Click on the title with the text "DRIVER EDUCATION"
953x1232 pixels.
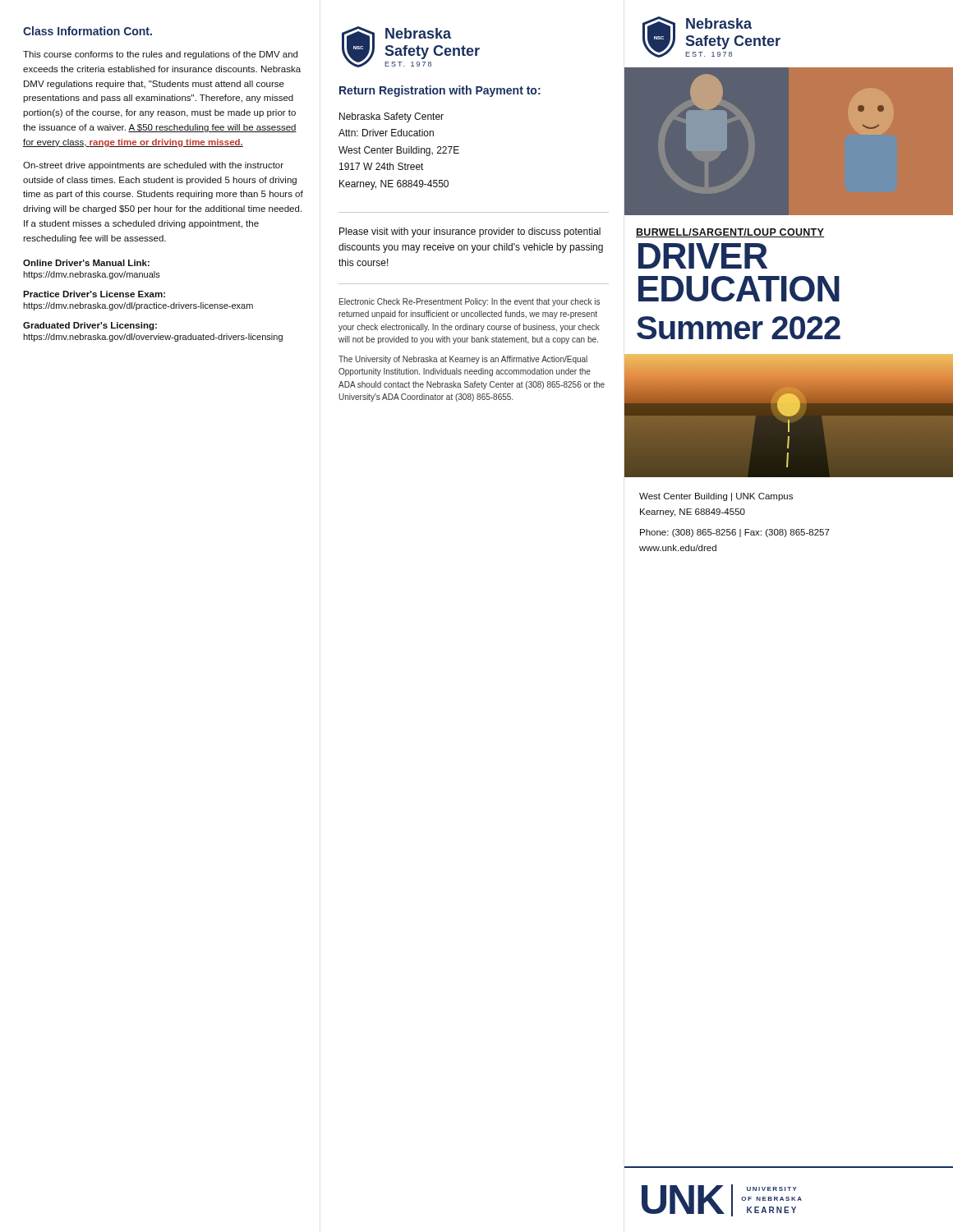point(738,273)
